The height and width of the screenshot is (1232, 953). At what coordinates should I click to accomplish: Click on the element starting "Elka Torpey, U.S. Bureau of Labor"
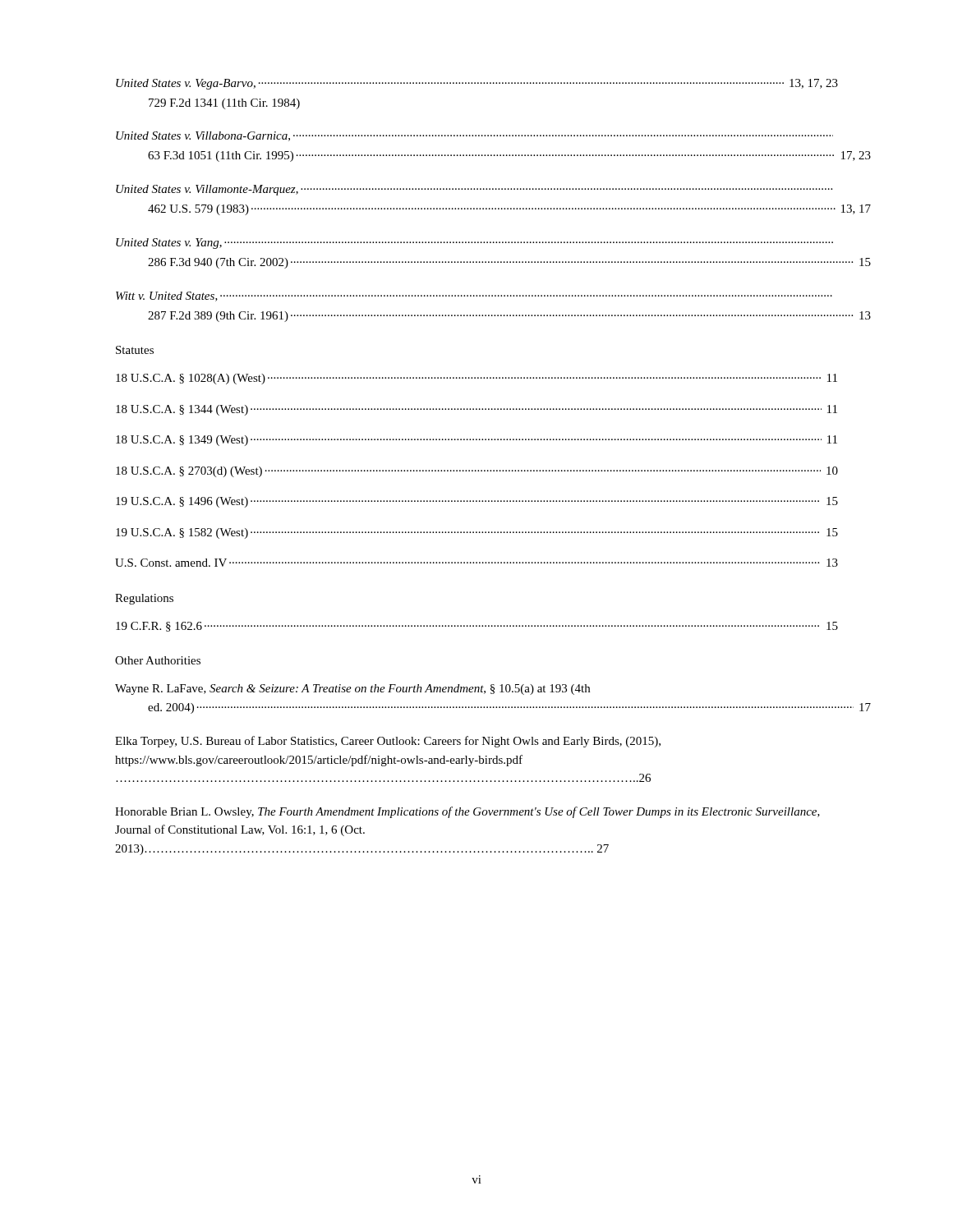point(476,760)
